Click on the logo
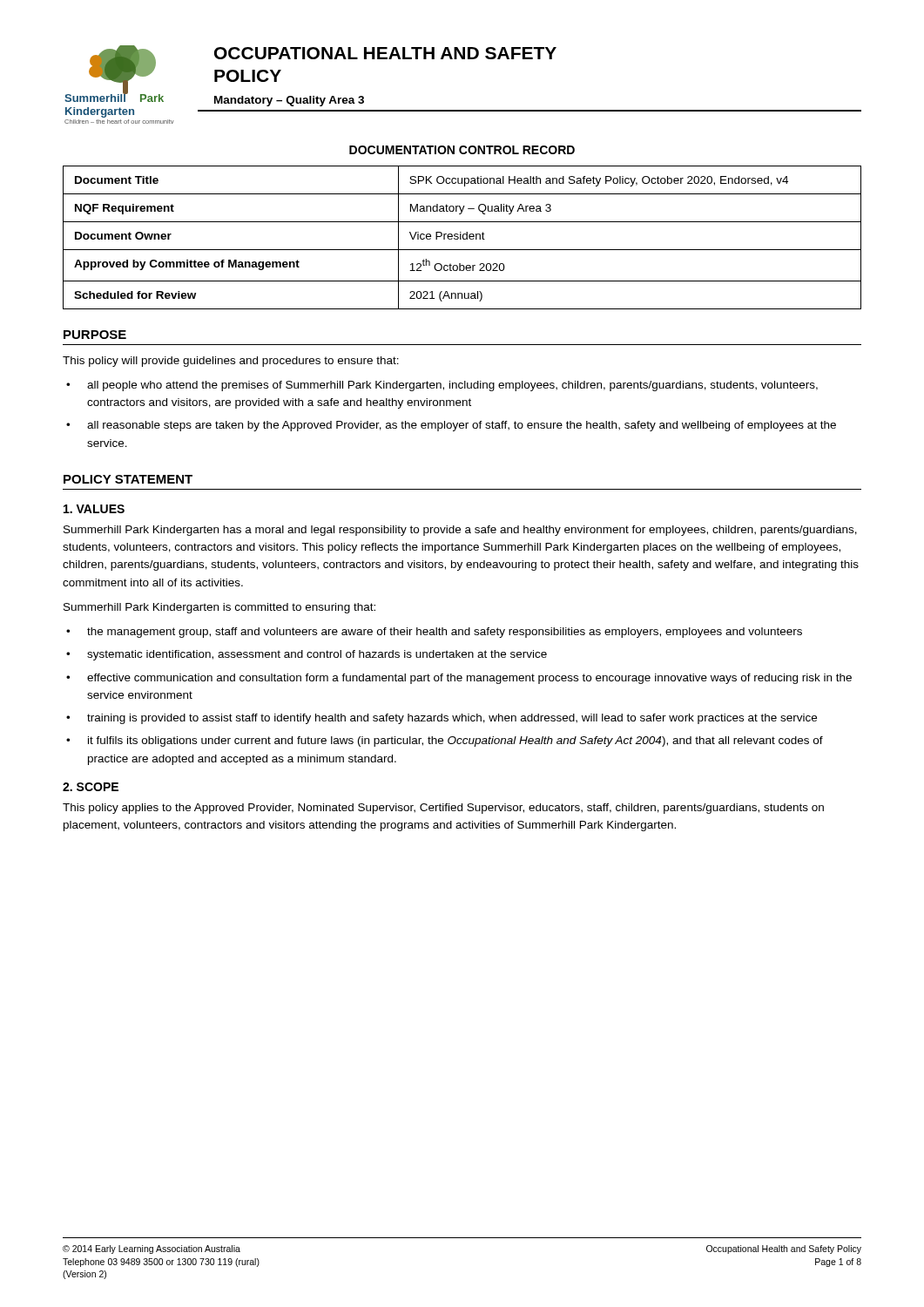Viewport: 924px width, 1307px height. click(x=130, y=85)
